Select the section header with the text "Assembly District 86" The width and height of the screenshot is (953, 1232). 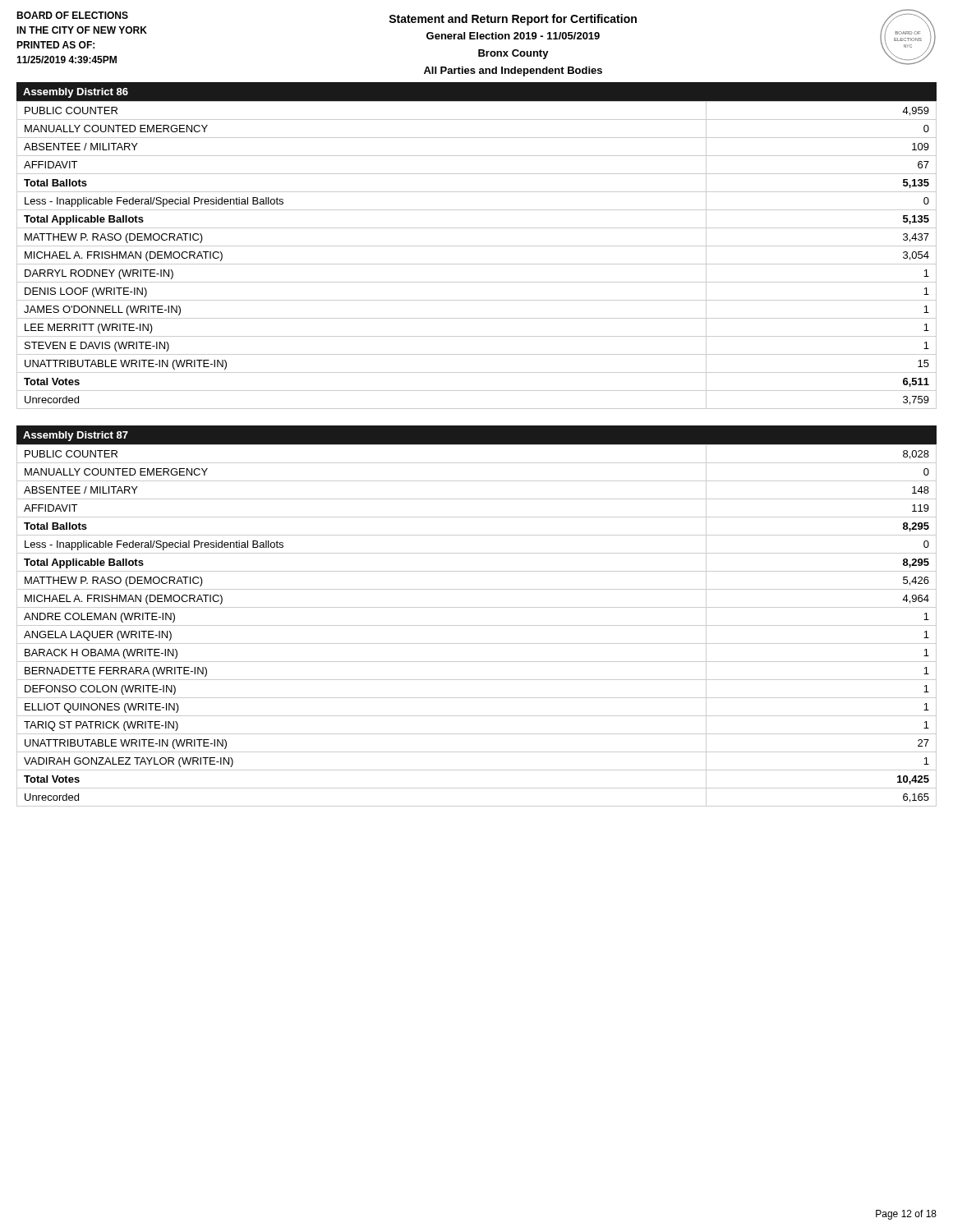click(x=76, y=92)
